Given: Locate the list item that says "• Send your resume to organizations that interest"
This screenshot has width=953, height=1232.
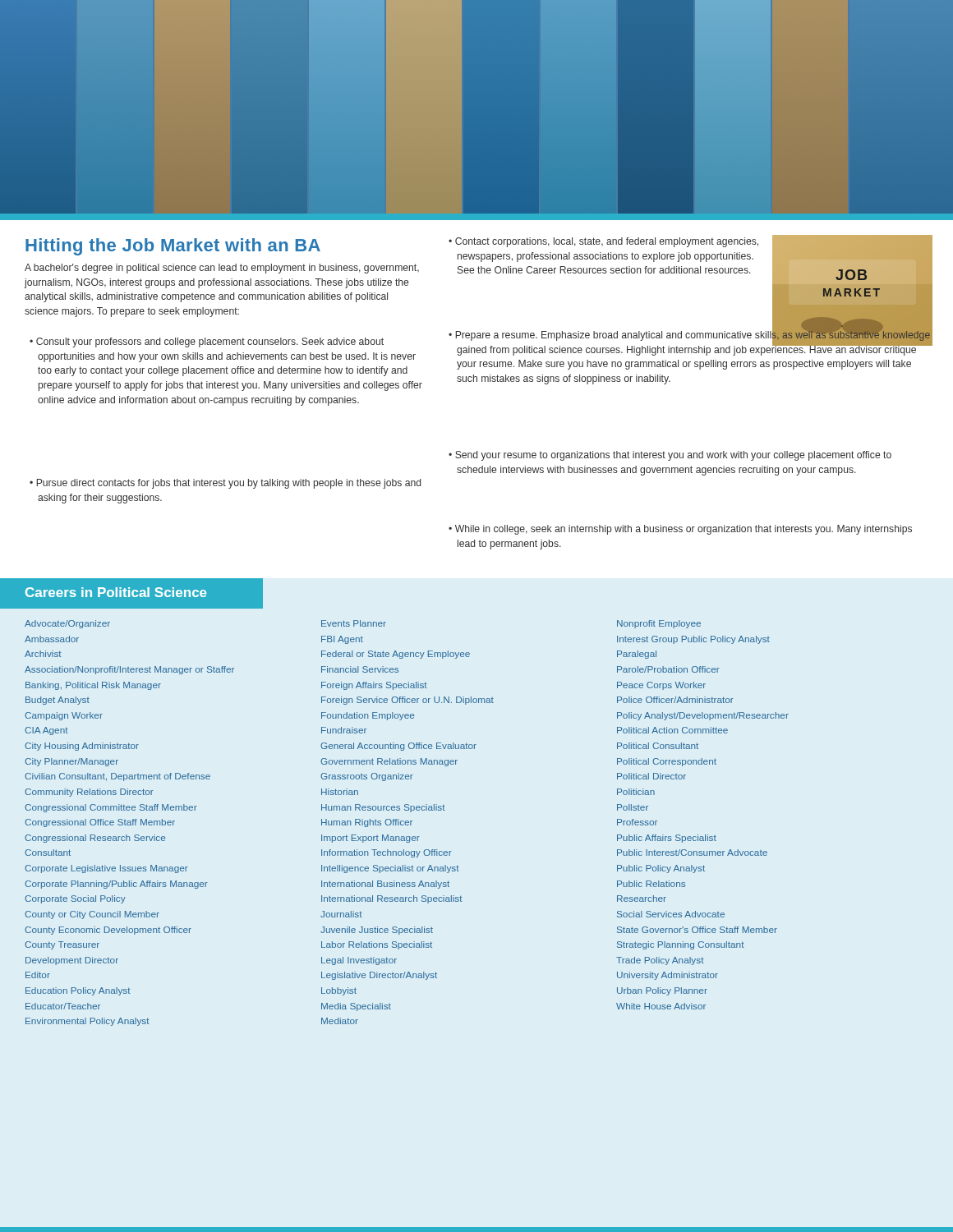Looking at the screenshot, I should click(688, 463).
